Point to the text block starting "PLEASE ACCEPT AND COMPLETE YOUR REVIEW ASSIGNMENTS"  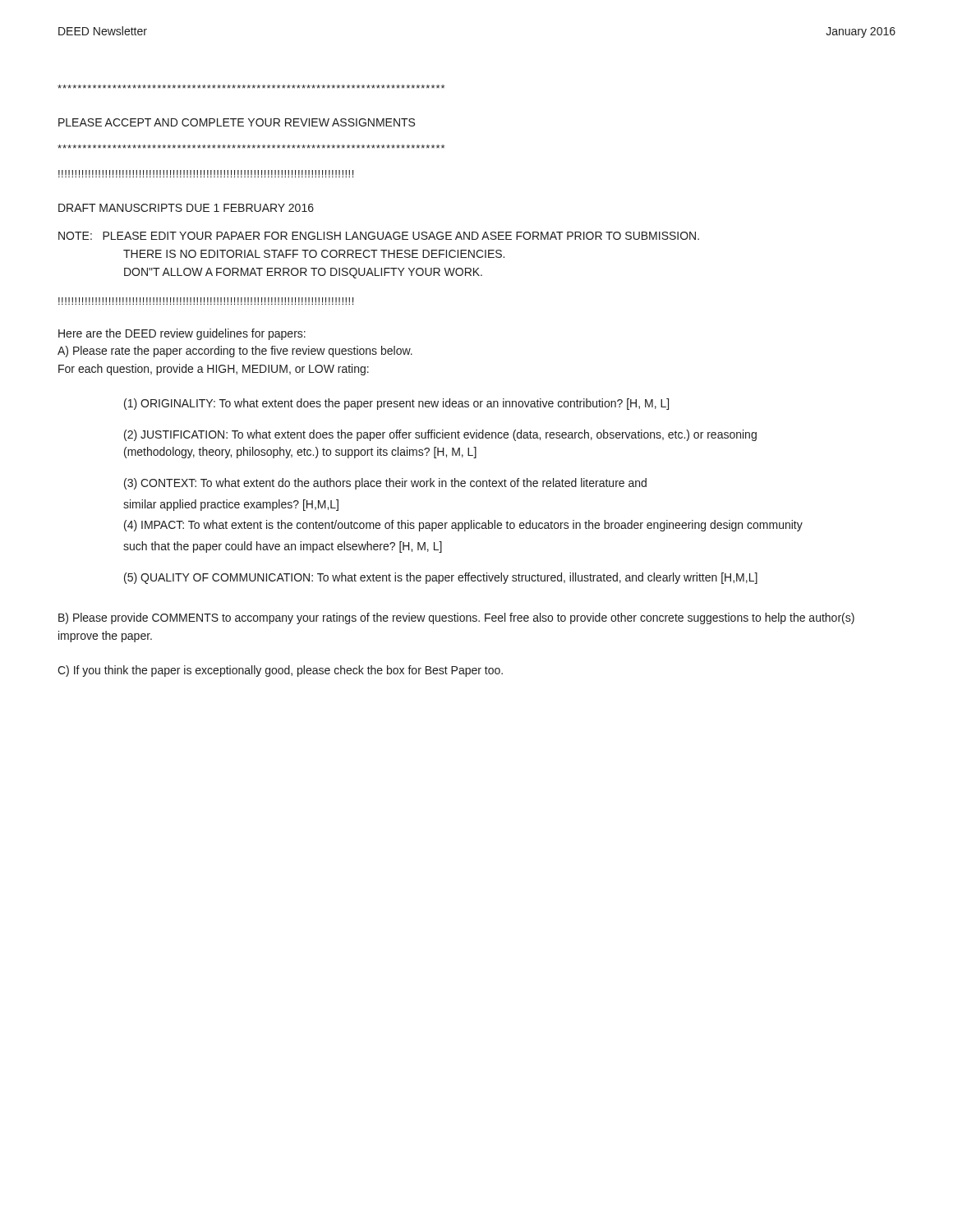pyautogui.click(x=237, y=122)
